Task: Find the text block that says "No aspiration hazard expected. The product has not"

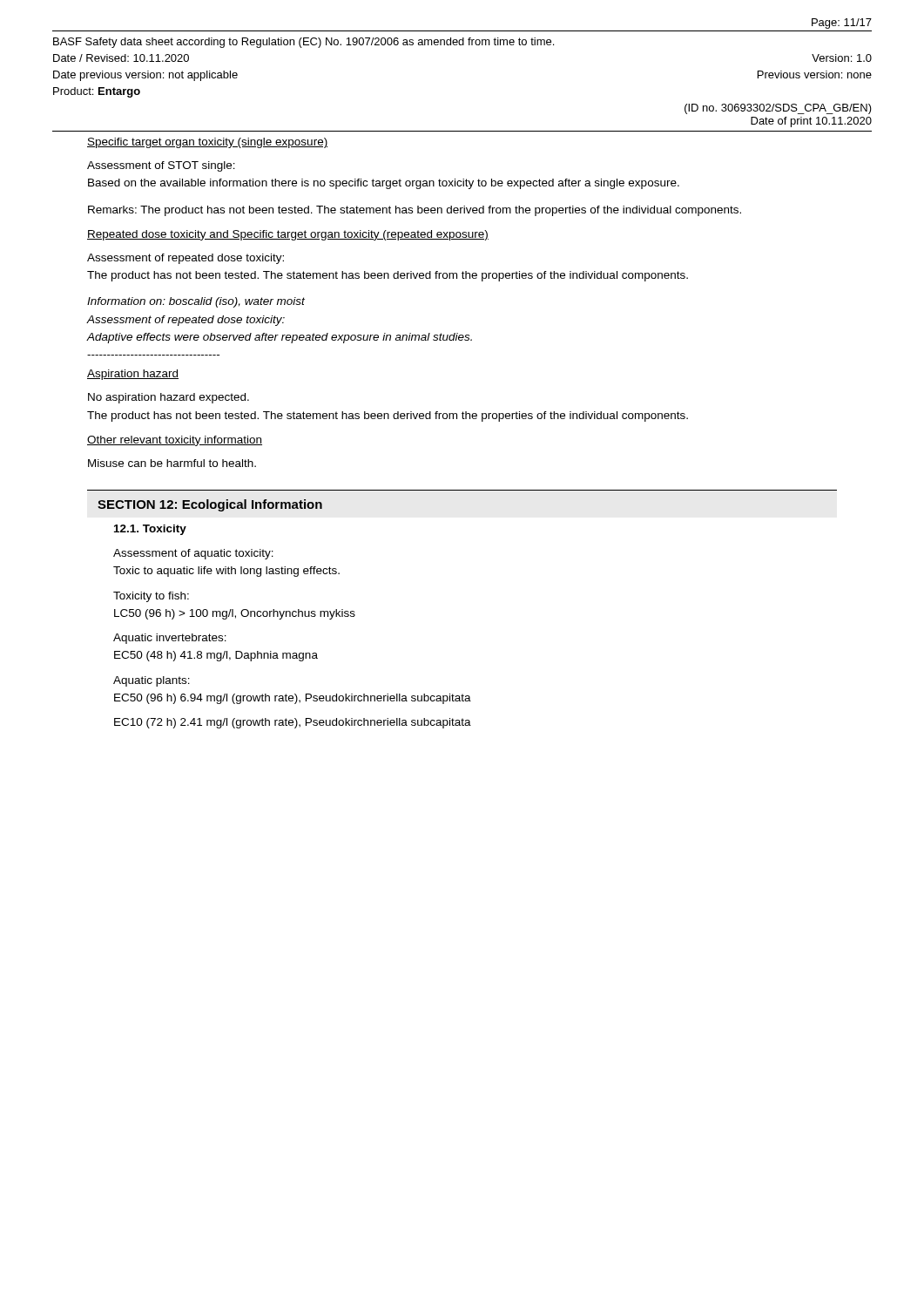Action: click(388, 406)
